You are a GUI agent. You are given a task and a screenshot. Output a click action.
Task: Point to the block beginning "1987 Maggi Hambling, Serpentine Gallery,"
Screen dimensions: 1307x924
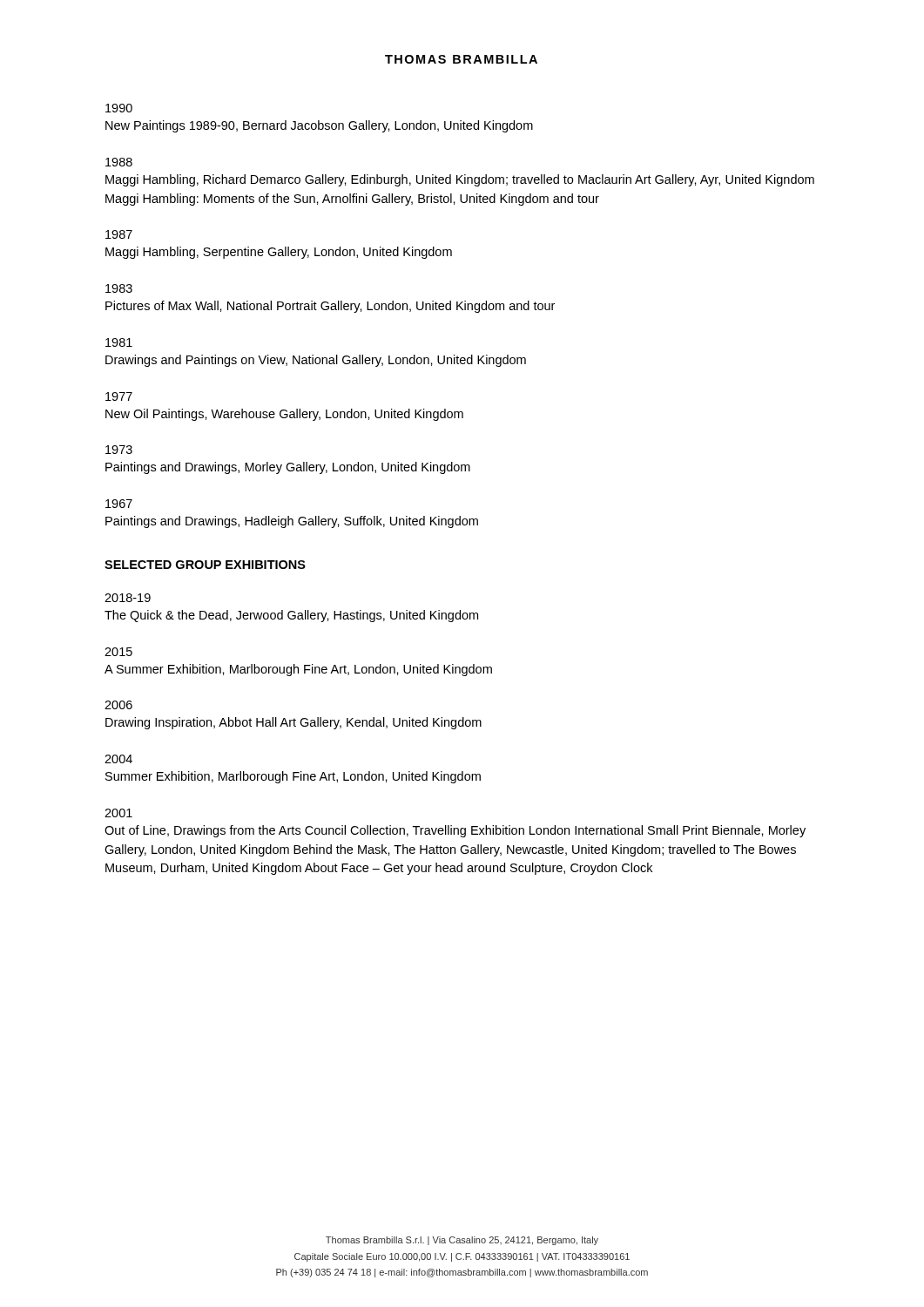pyautogui.click(x=119, y=234)
